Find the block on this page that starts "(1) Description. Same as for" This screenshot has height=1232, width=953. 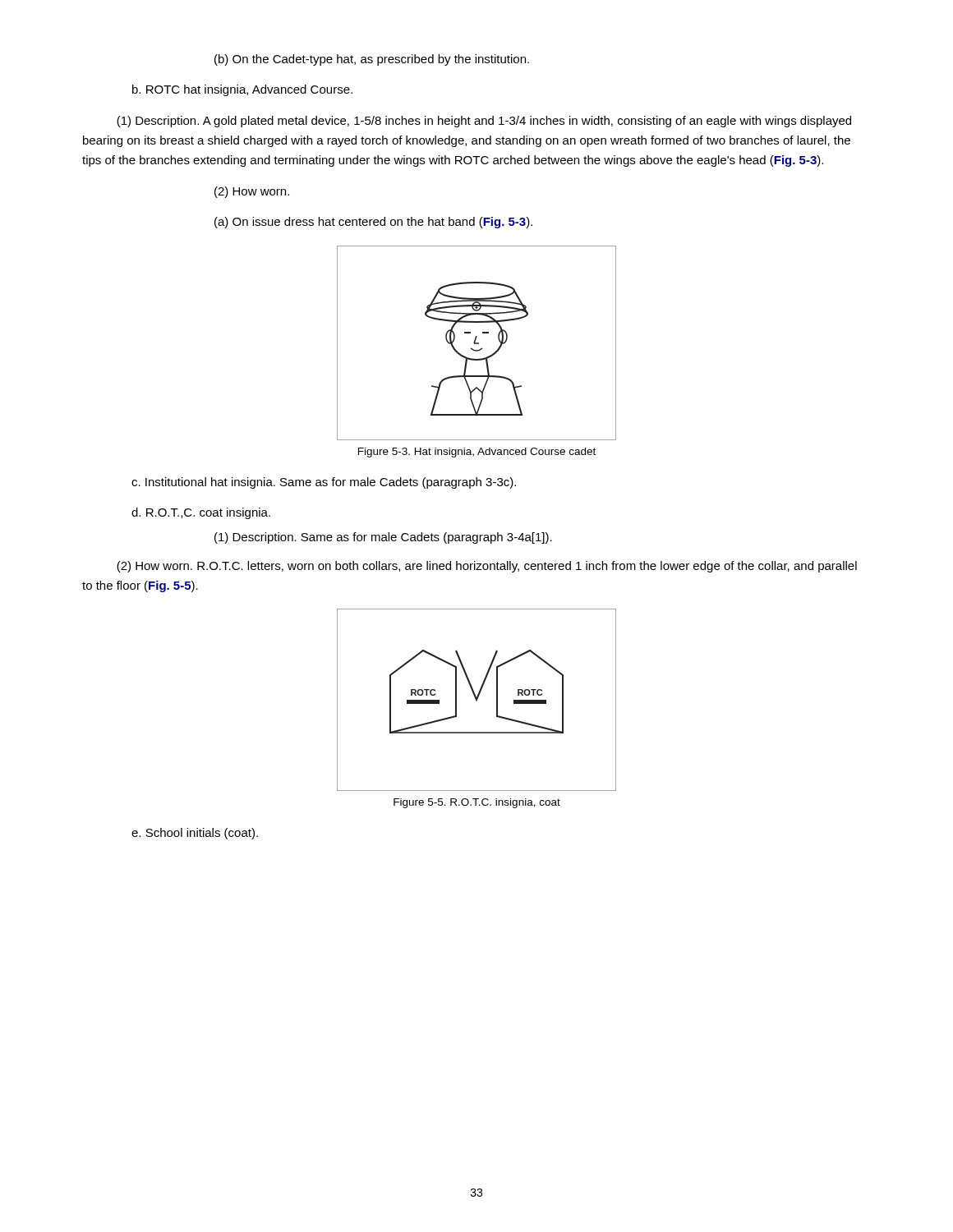point(383,536)
